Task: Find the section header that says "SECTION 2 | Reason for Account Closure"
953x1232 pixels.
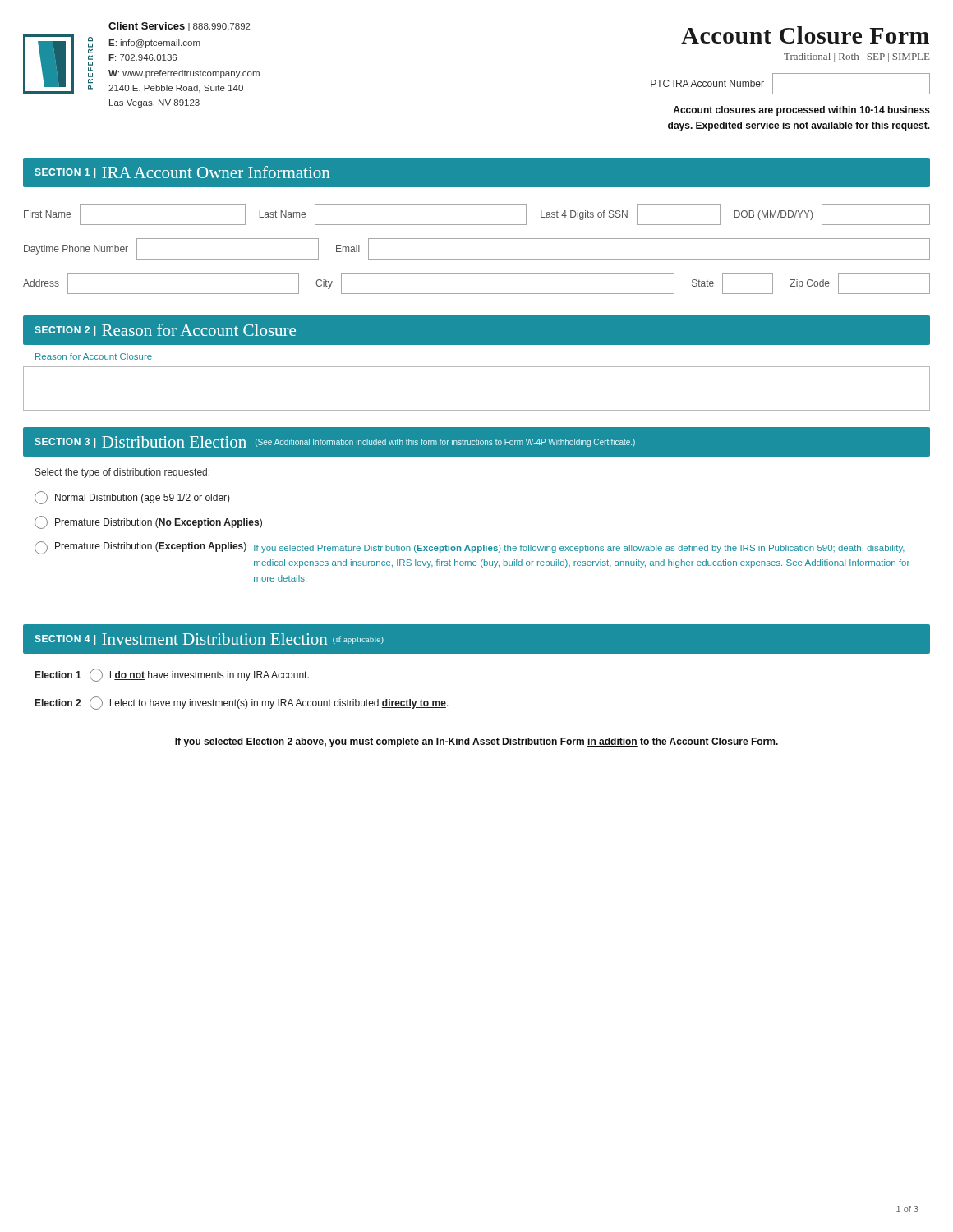Action: pos(165,330)
